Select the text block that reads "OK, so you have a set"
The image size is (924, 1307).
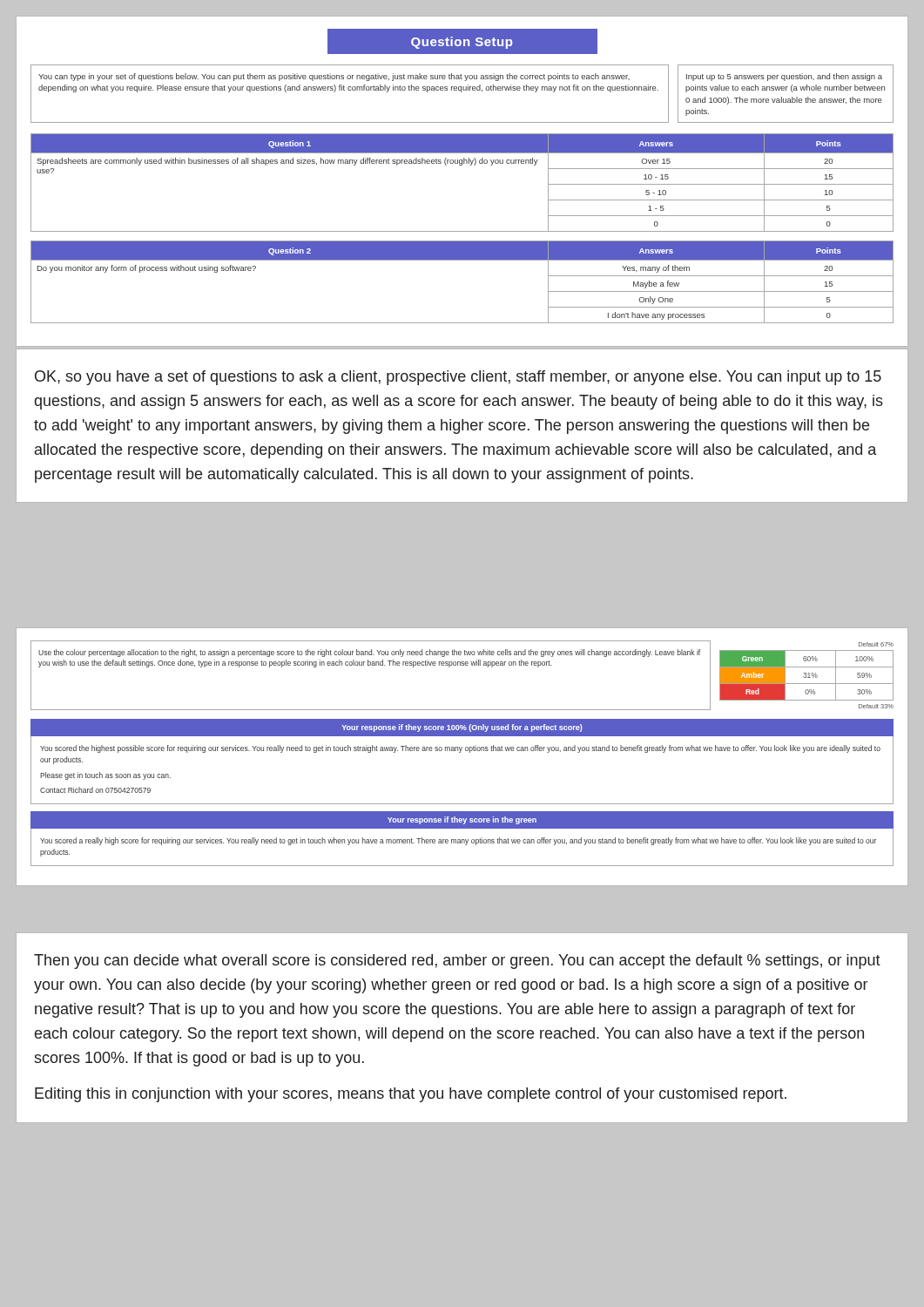(462, 426)
